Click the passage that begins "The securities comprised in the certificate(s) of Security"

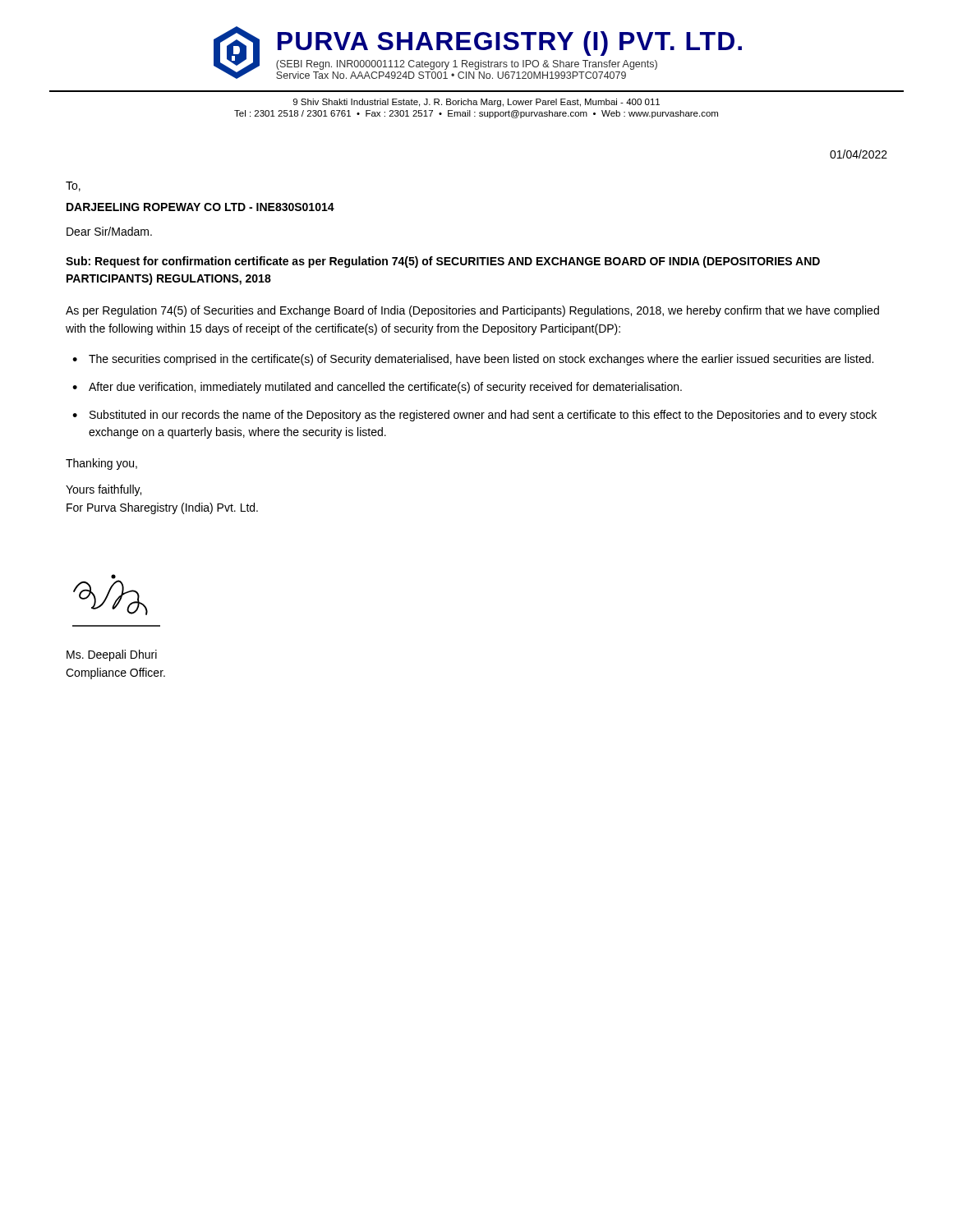pos(482,359)
